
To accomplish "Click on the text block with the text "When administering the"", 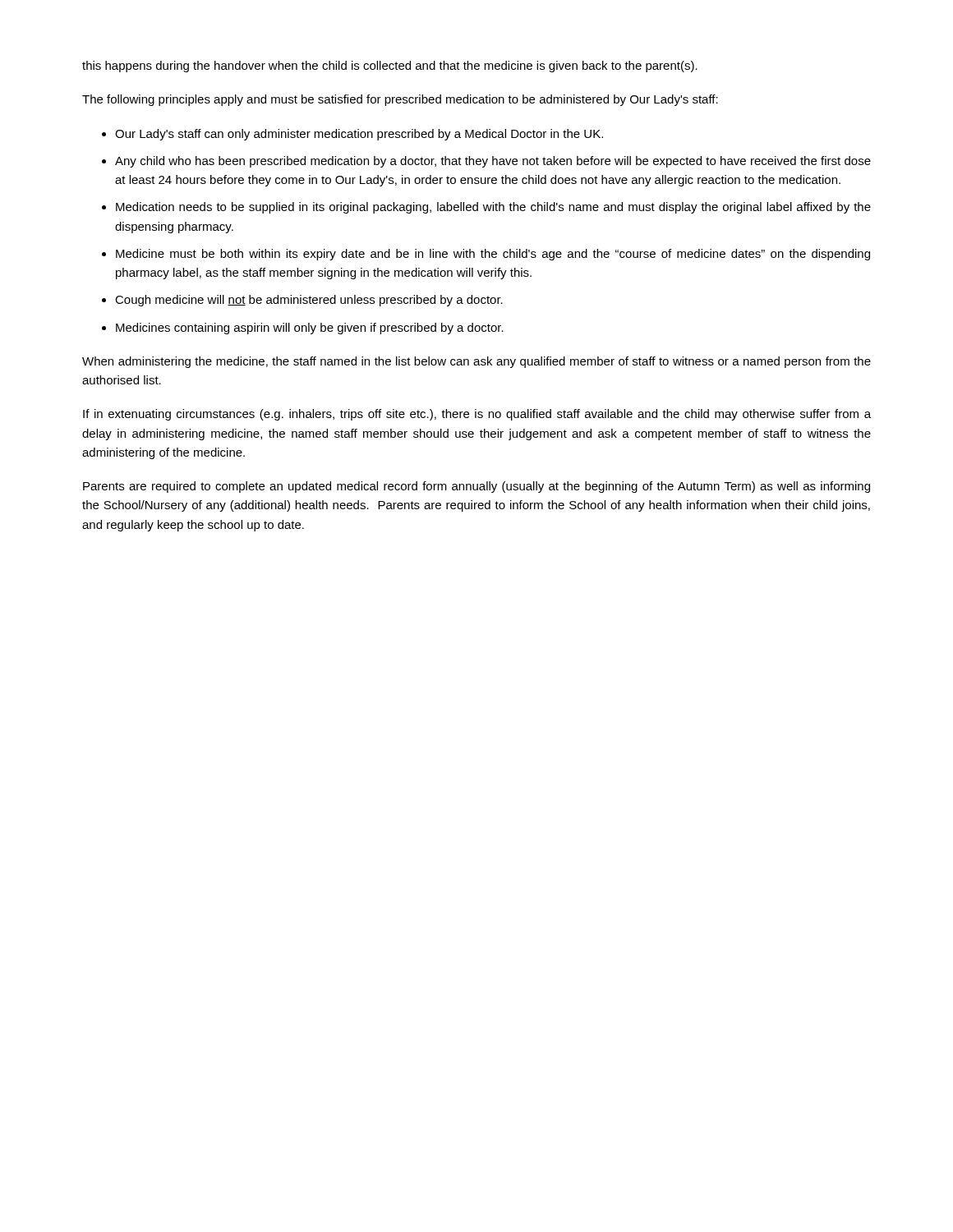I will coord(476,370).
